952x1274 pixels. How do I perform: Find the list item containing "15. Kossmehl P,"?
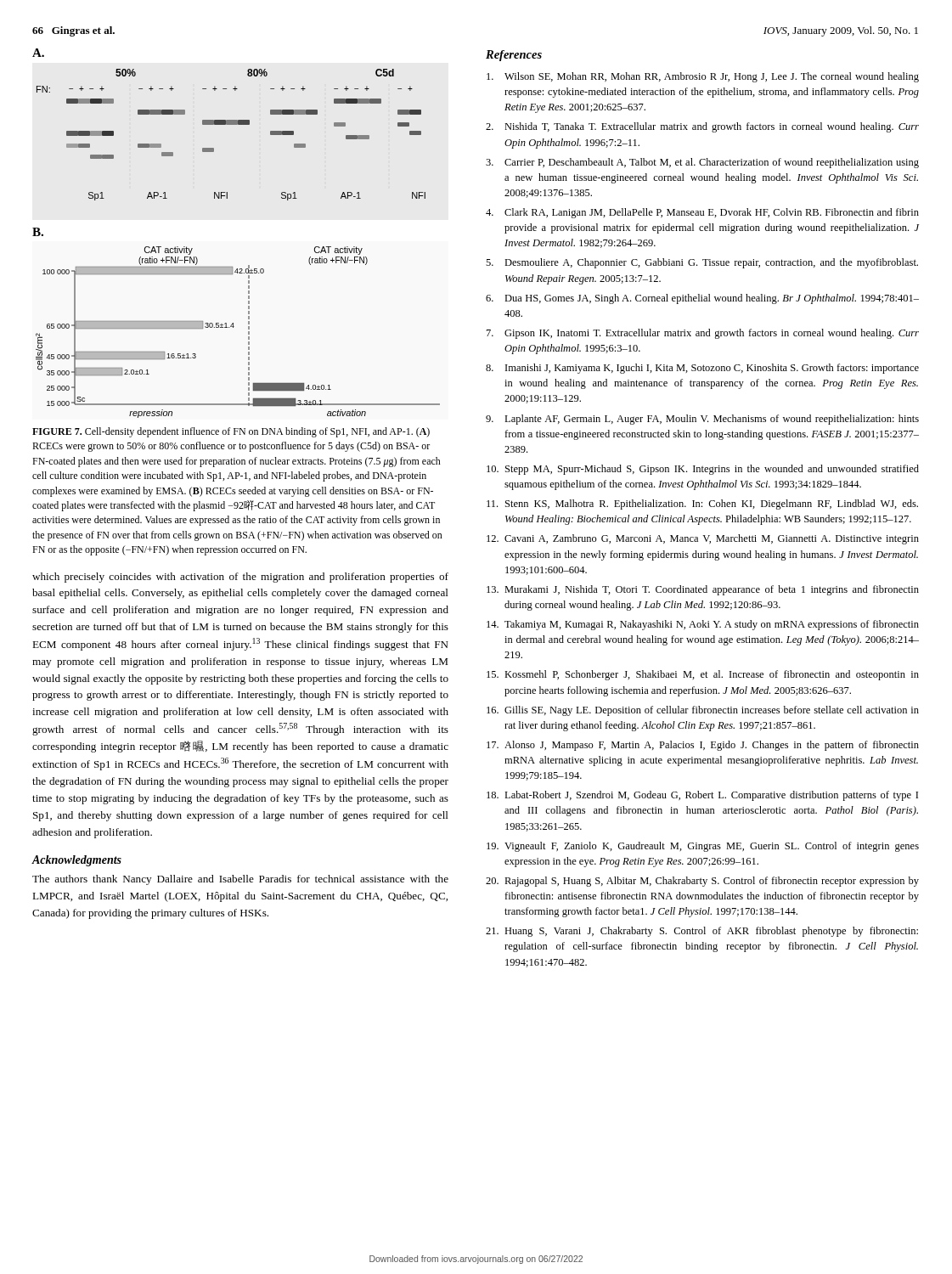pyautogui.click(x=702, y=682)
